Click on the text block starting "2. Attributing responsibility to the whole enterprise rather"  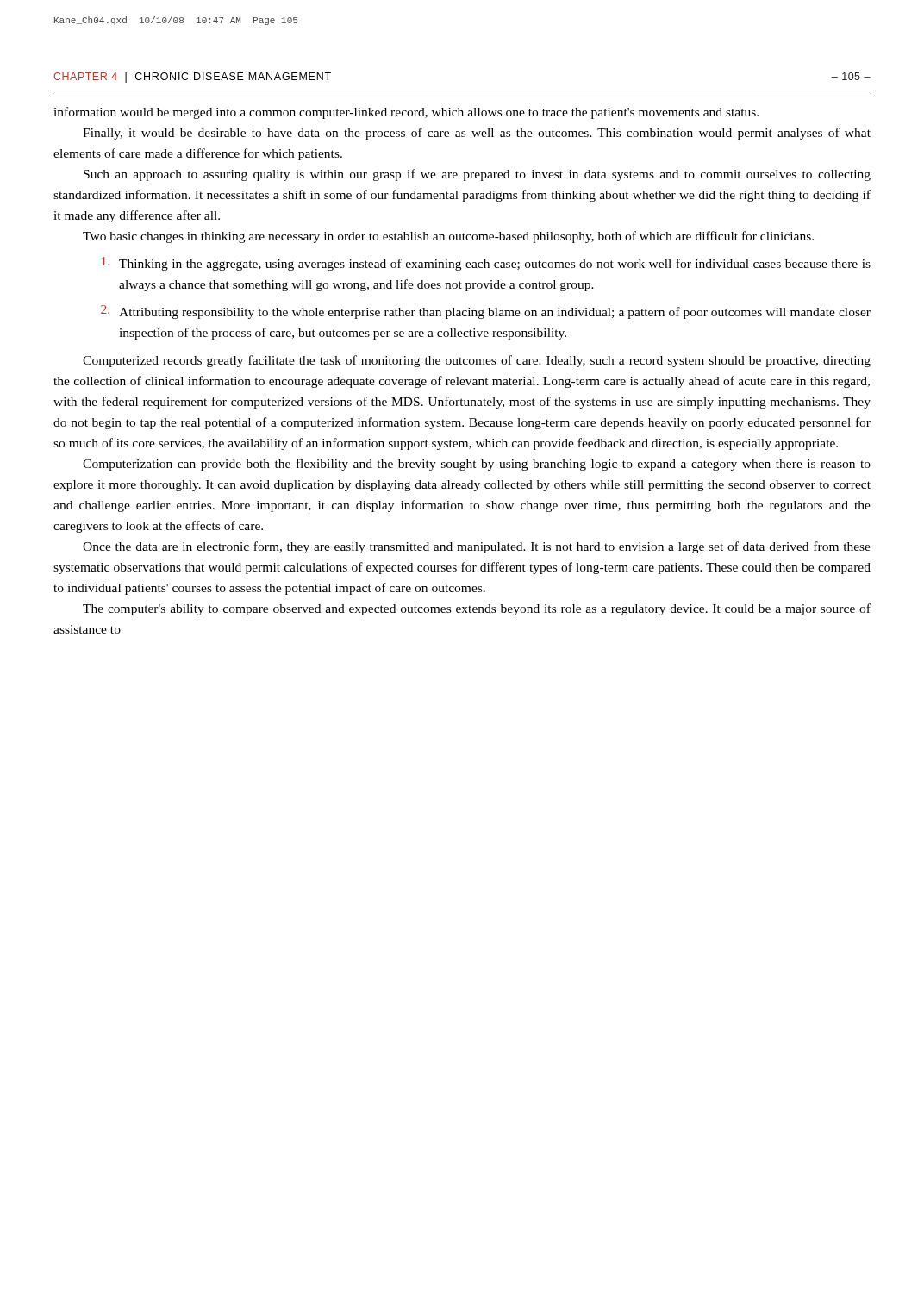point(479,322)
